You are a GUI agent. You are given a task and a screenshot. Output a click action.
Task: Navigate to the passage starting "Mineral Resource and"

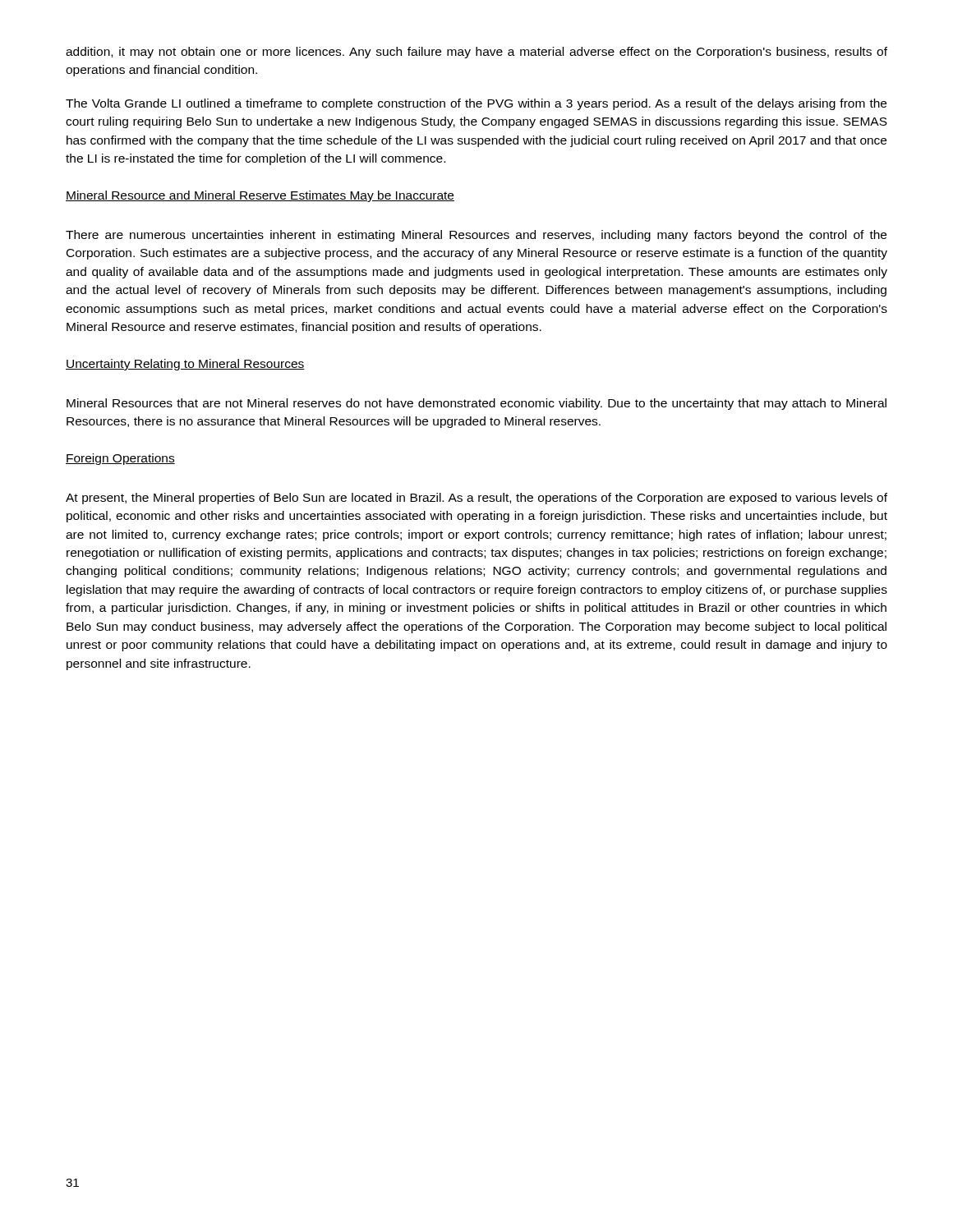pyautogui.click(x=260, y=195)
